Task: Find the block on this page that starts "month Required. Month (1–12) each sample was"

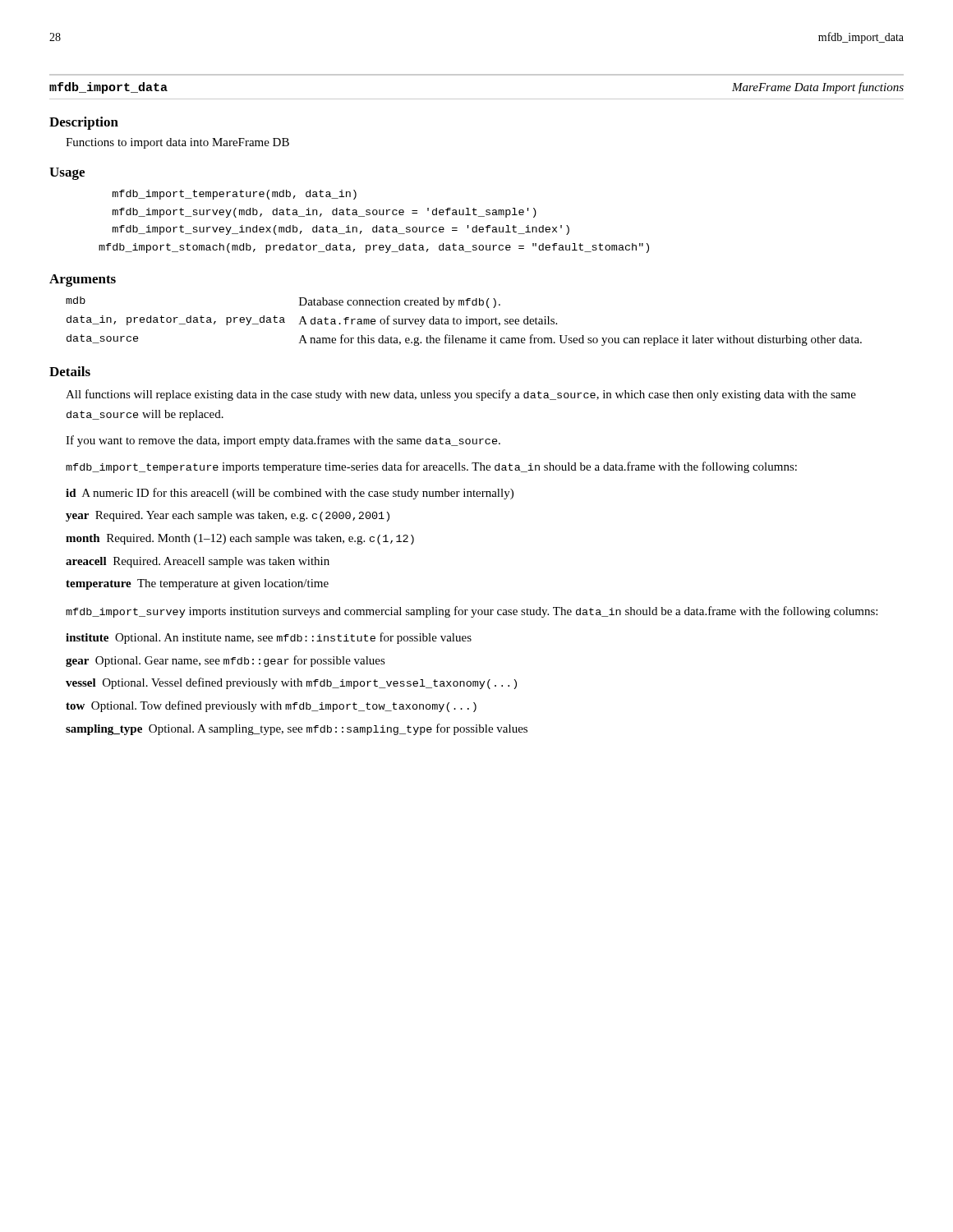Action: pos(241,539)
